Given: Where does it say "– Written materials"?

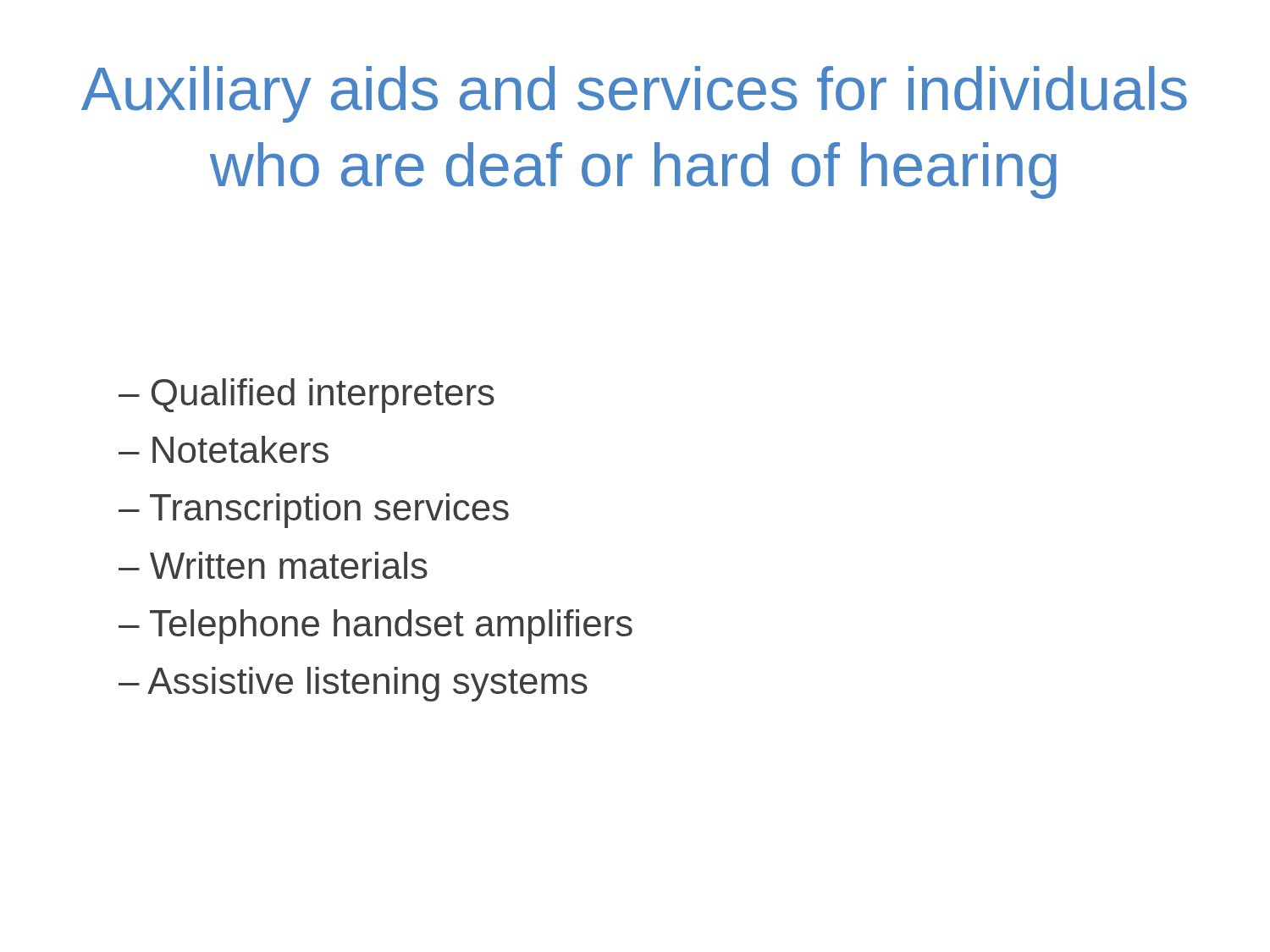Looking at the screenshot, I should [273, 565].
